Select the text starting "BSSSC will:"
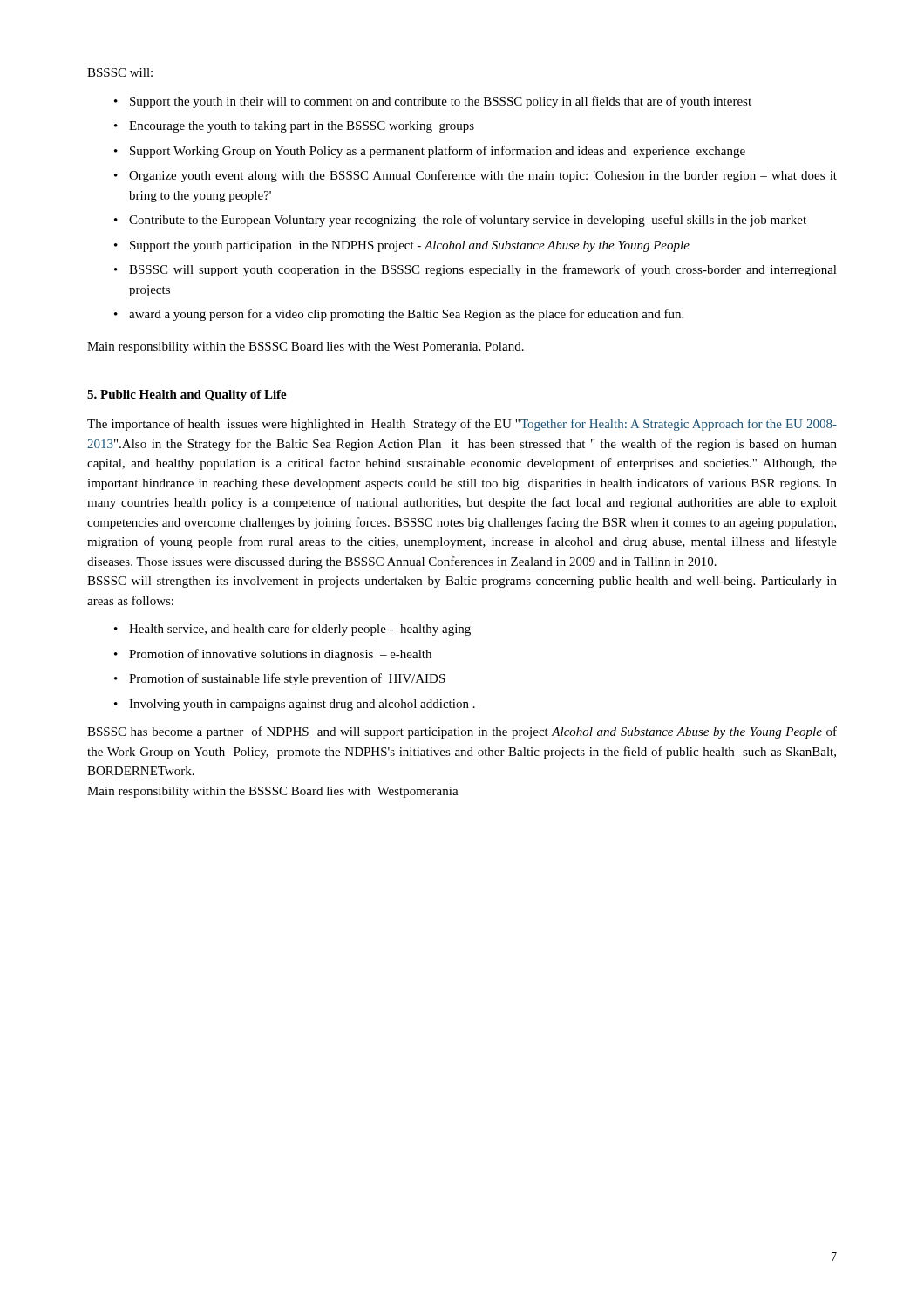 point(120,72)
